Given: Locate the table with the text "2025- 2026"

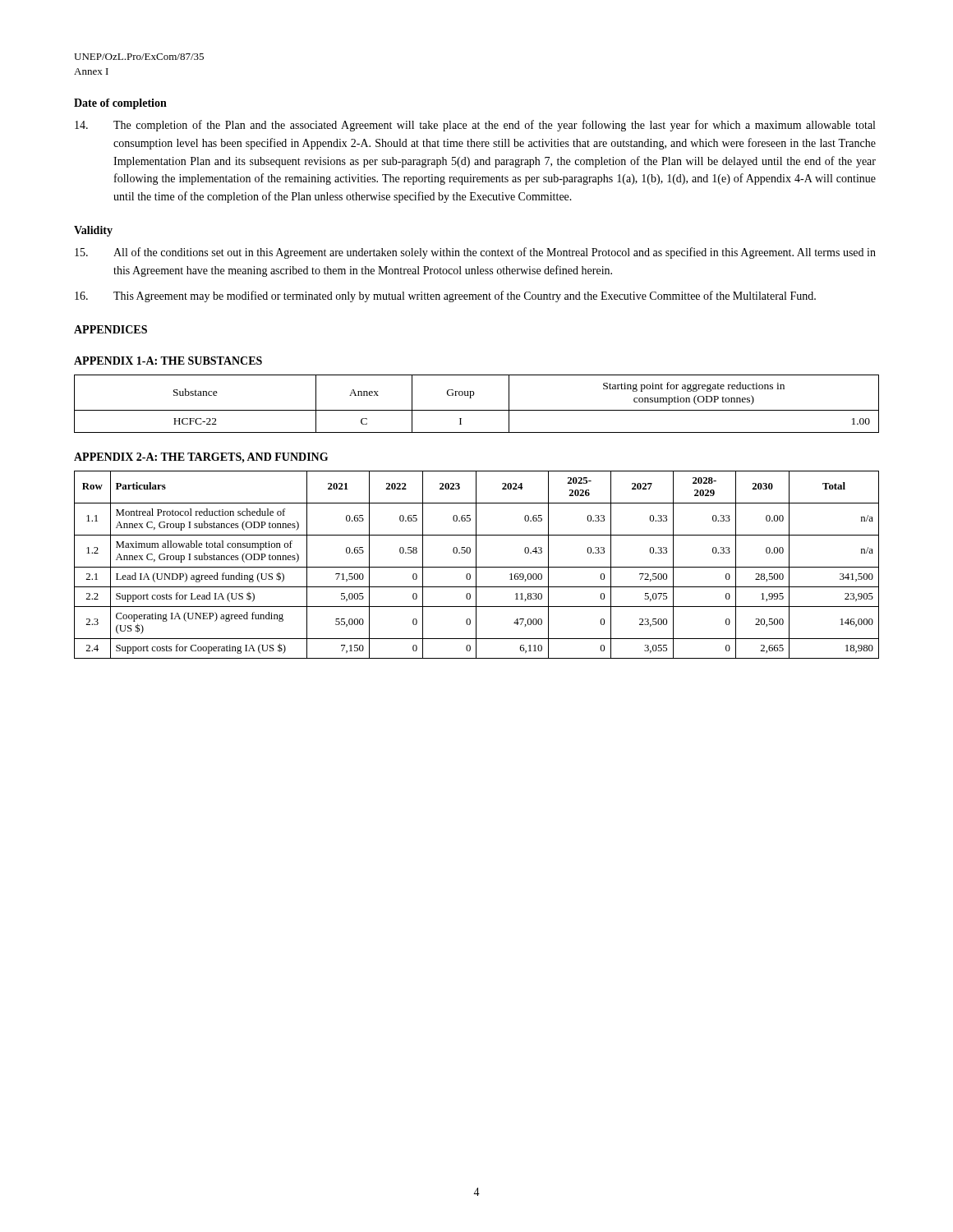Looking at the screenshot, I should coord(476,565).
